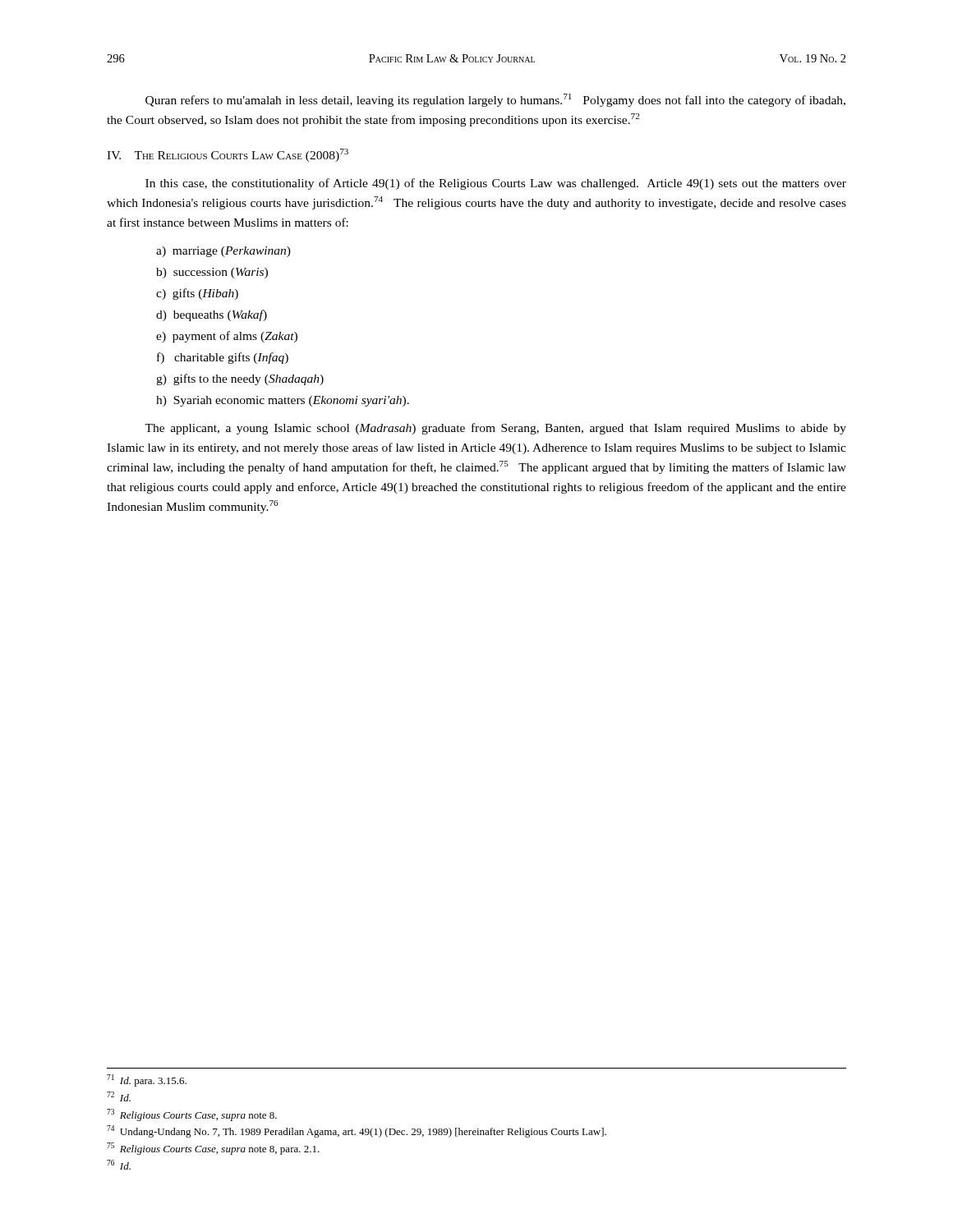Select the text starting "g) gifts to the needy (Shadaqah)"

pos(240,378)
